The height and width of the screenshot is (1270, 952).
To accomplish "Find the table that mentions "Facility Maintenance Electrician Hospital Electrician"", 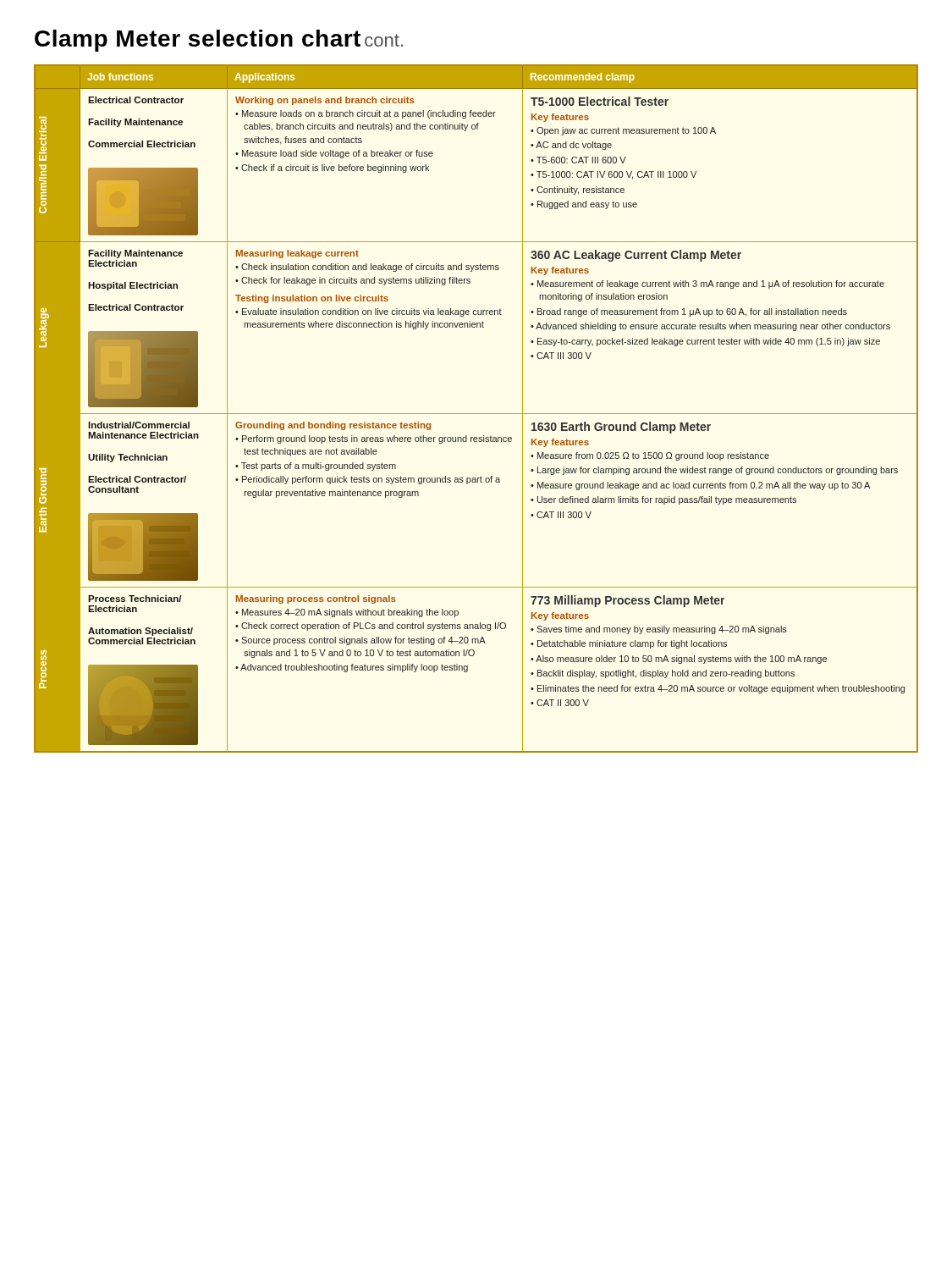I will (476, 409).
